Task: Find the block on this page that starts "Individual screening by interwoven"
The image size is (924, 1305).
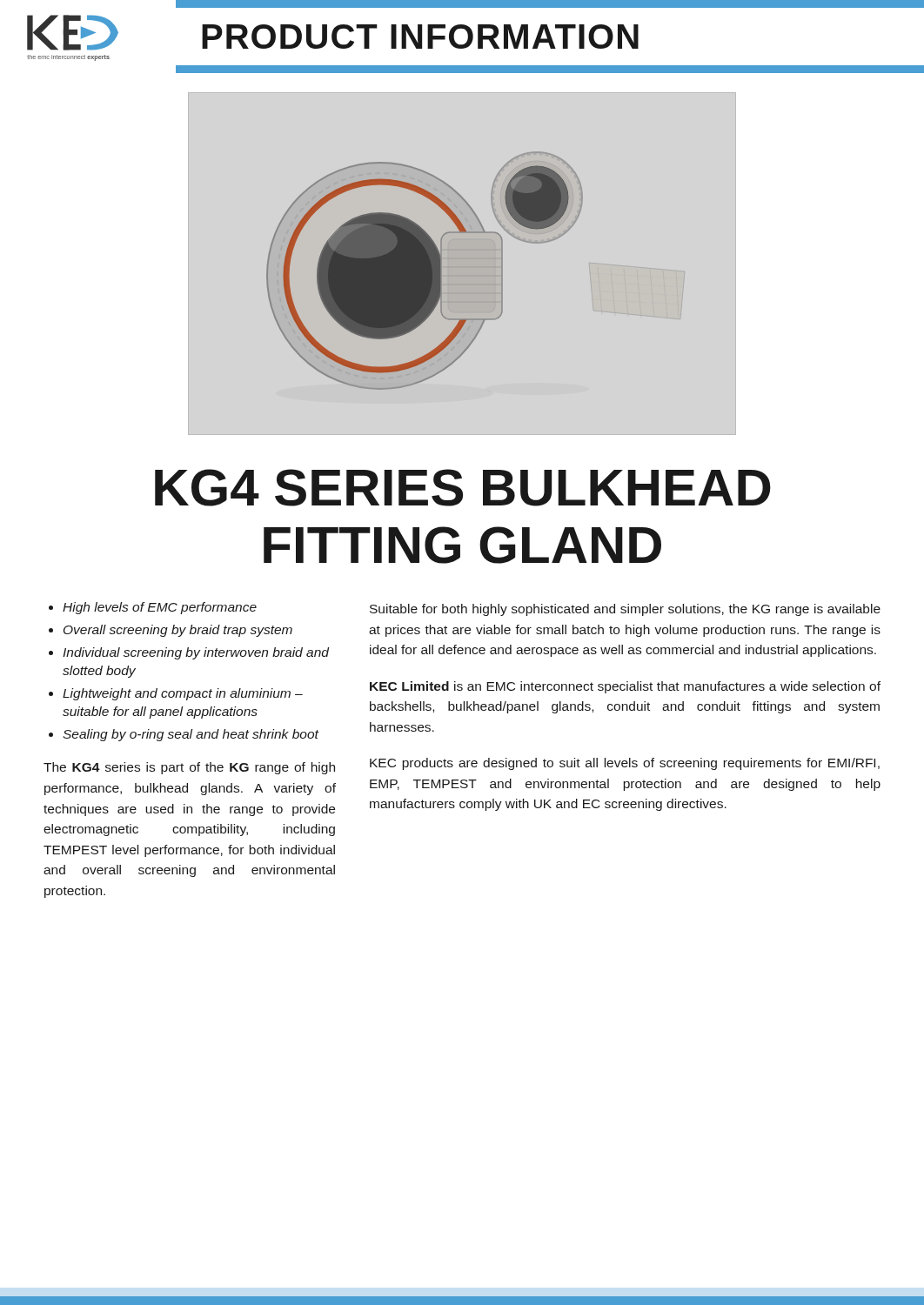Action: tap(196, 661)
